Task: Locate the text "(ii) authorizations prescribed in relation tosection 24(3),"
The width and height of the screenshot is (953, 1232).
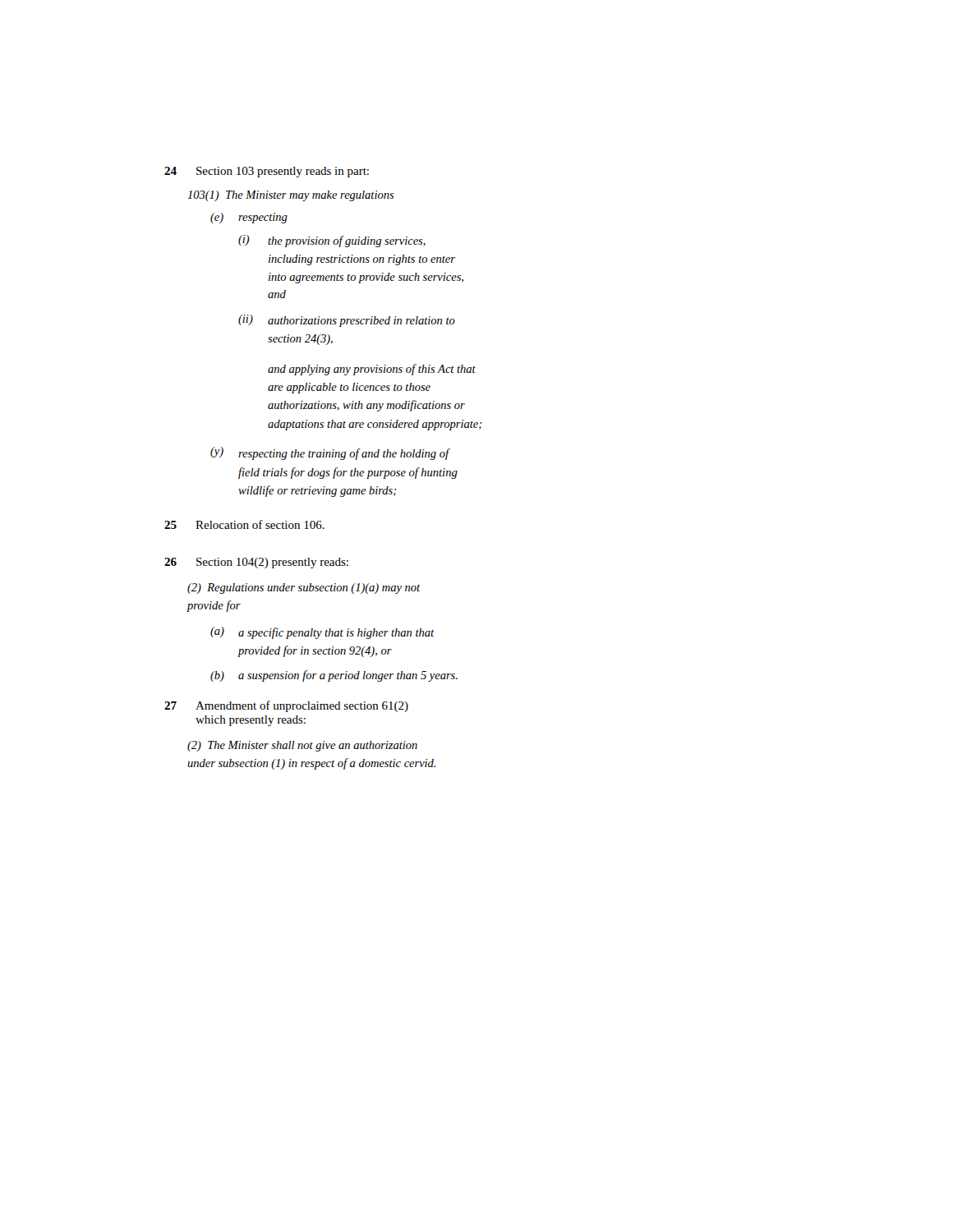Action: point(347,330)
